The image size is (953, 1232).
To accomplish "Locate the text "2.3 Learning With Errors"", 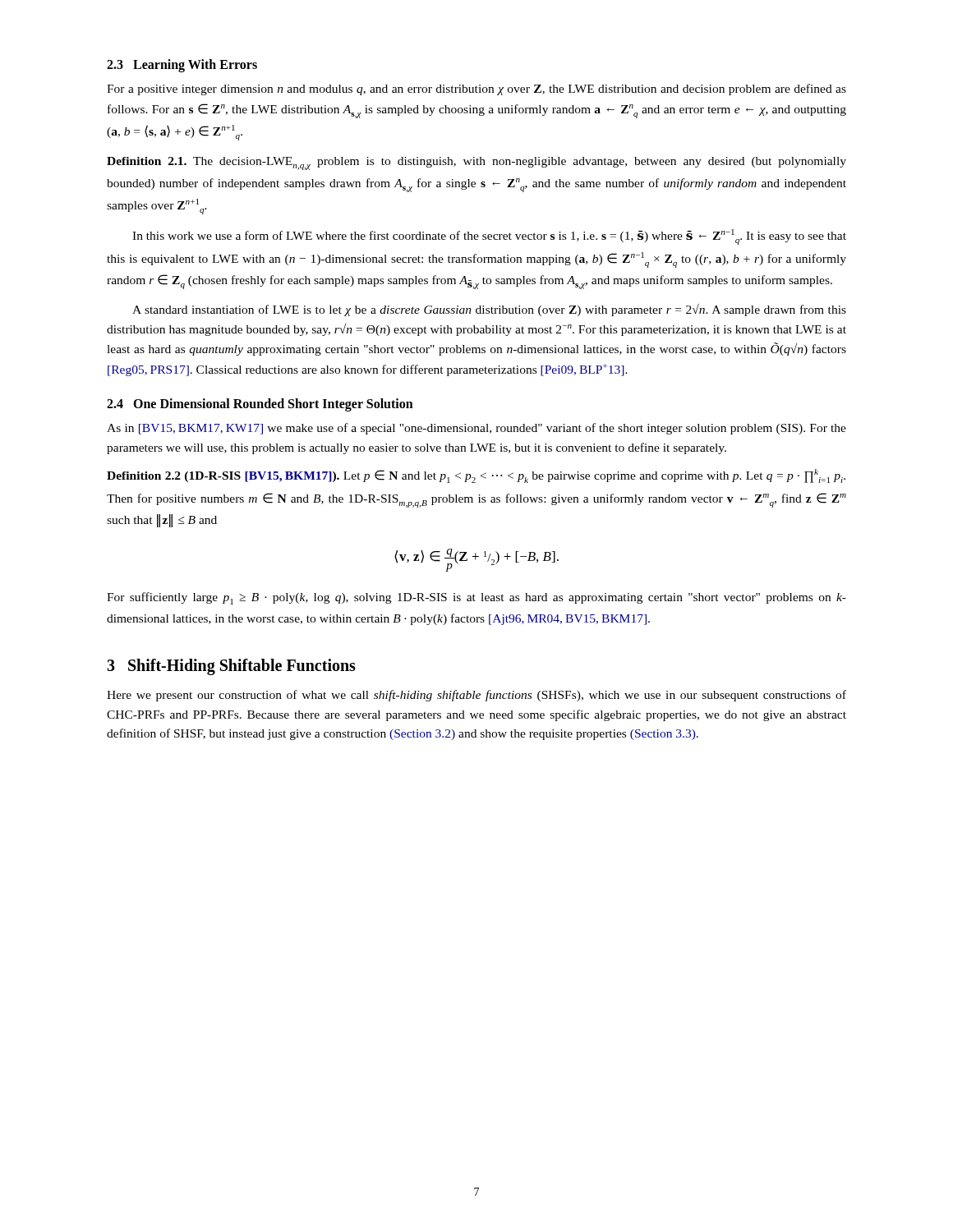I will [182, 64].
